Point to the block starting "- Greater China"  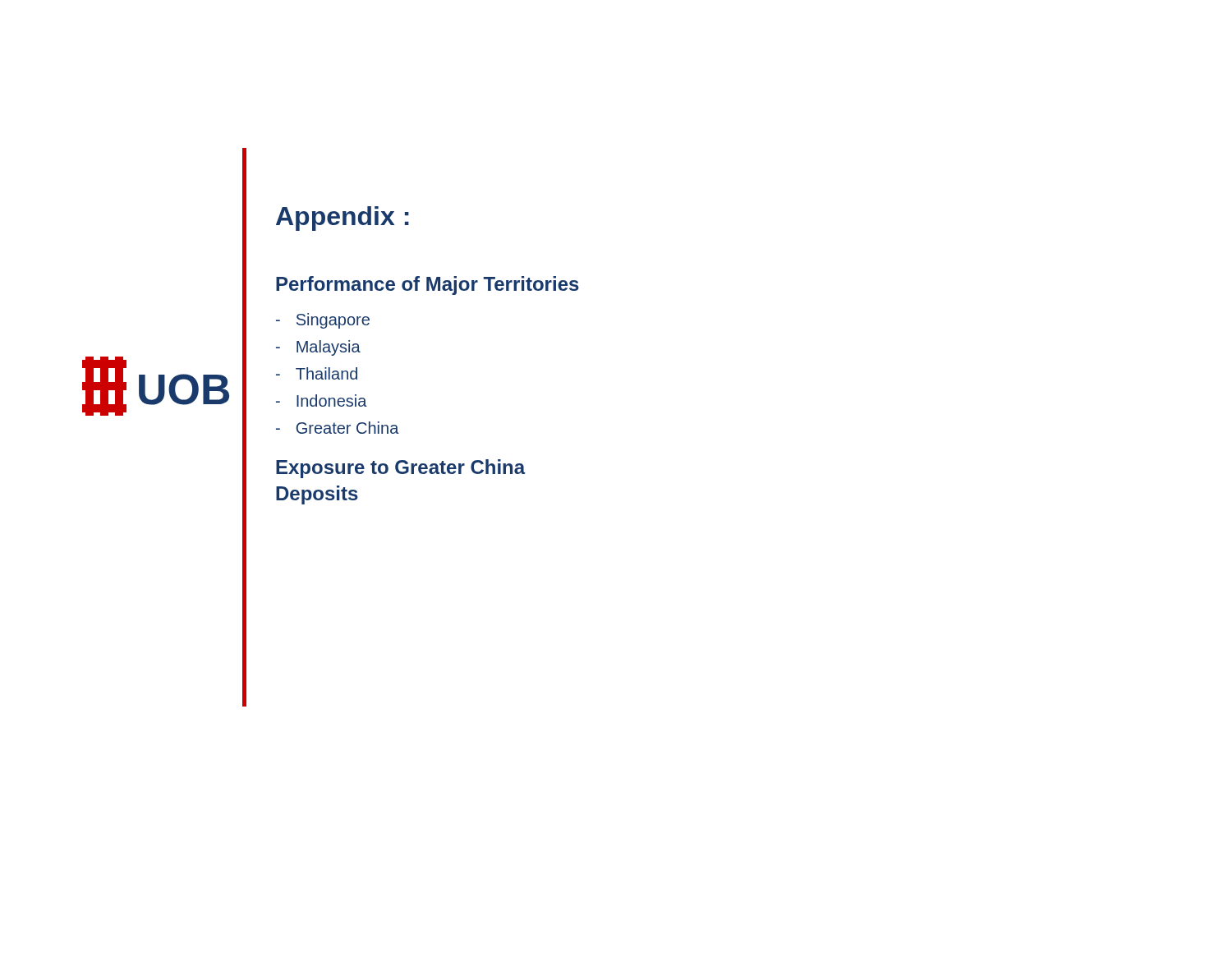337,428
